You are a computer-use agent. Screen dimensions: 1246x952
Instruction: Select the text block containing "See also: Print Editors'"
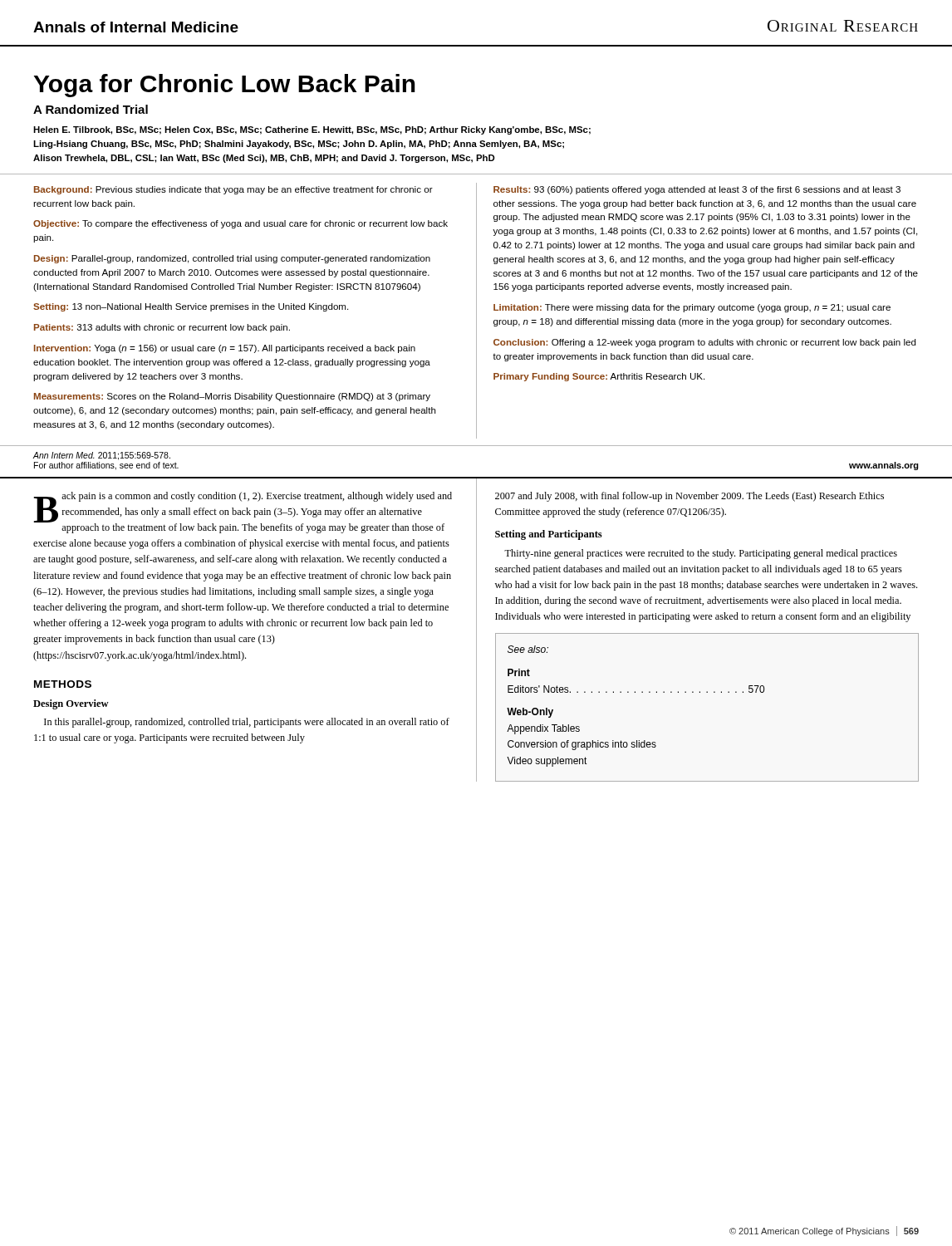pyautogui.click(x=528, y=649)
